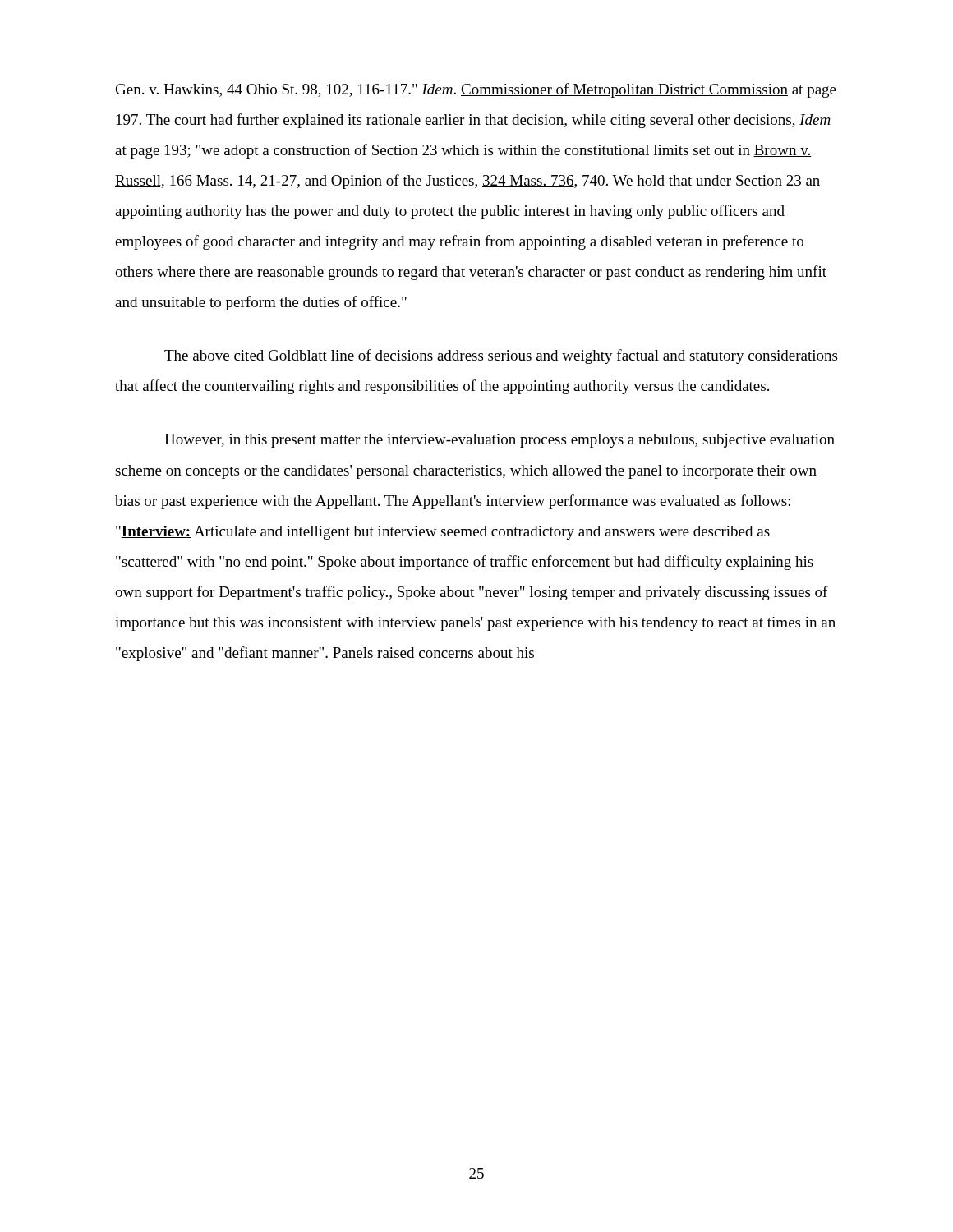Click on the passage starting "However, in this"

475,546
